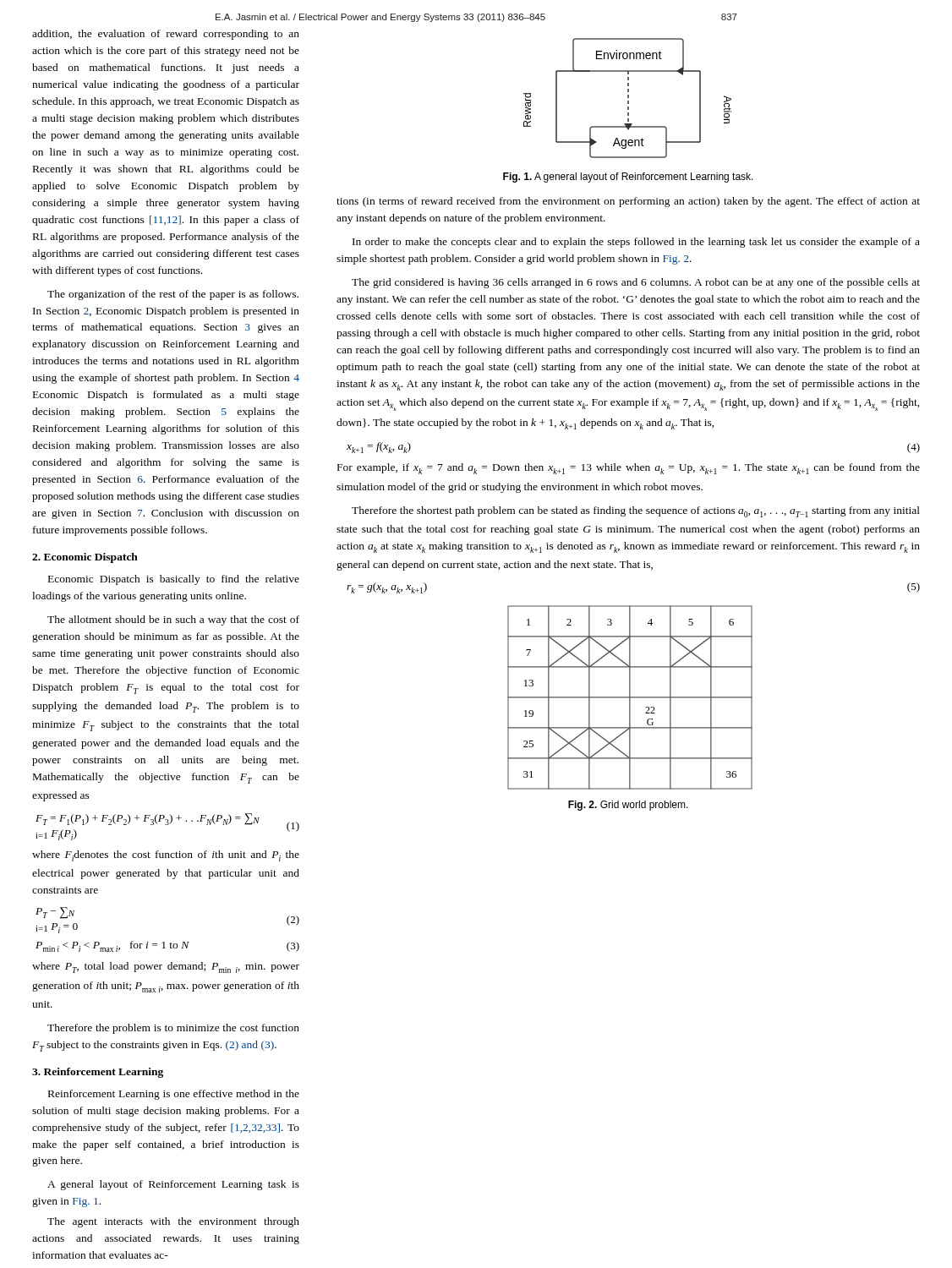This screenshot has height=1268, width=952.
Task: Locate the section header that says "2. Economic Dispatch"
Action: click(85, 557)
